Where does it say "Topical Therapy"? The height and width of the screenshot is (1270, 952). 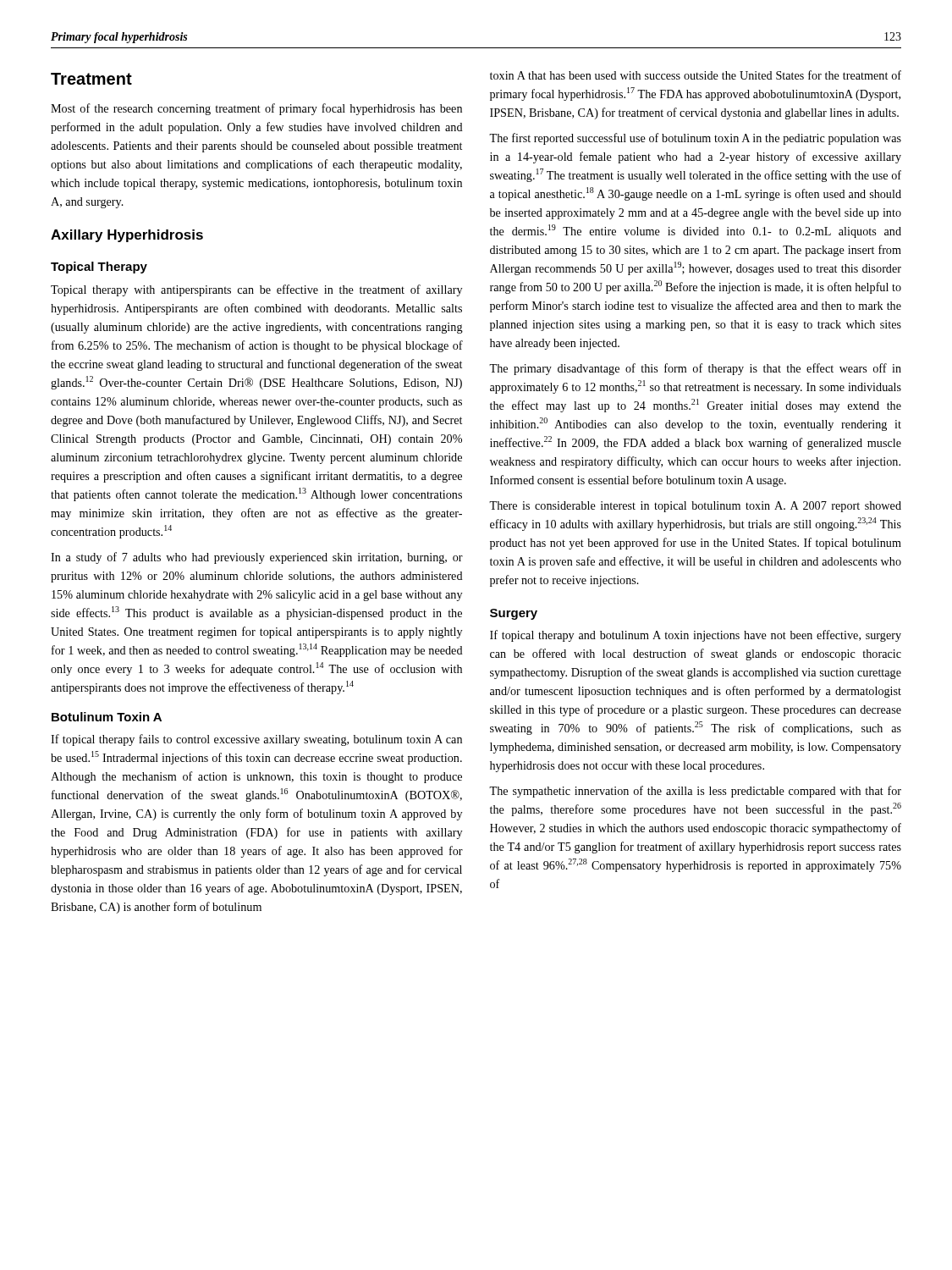coord(99,267)
